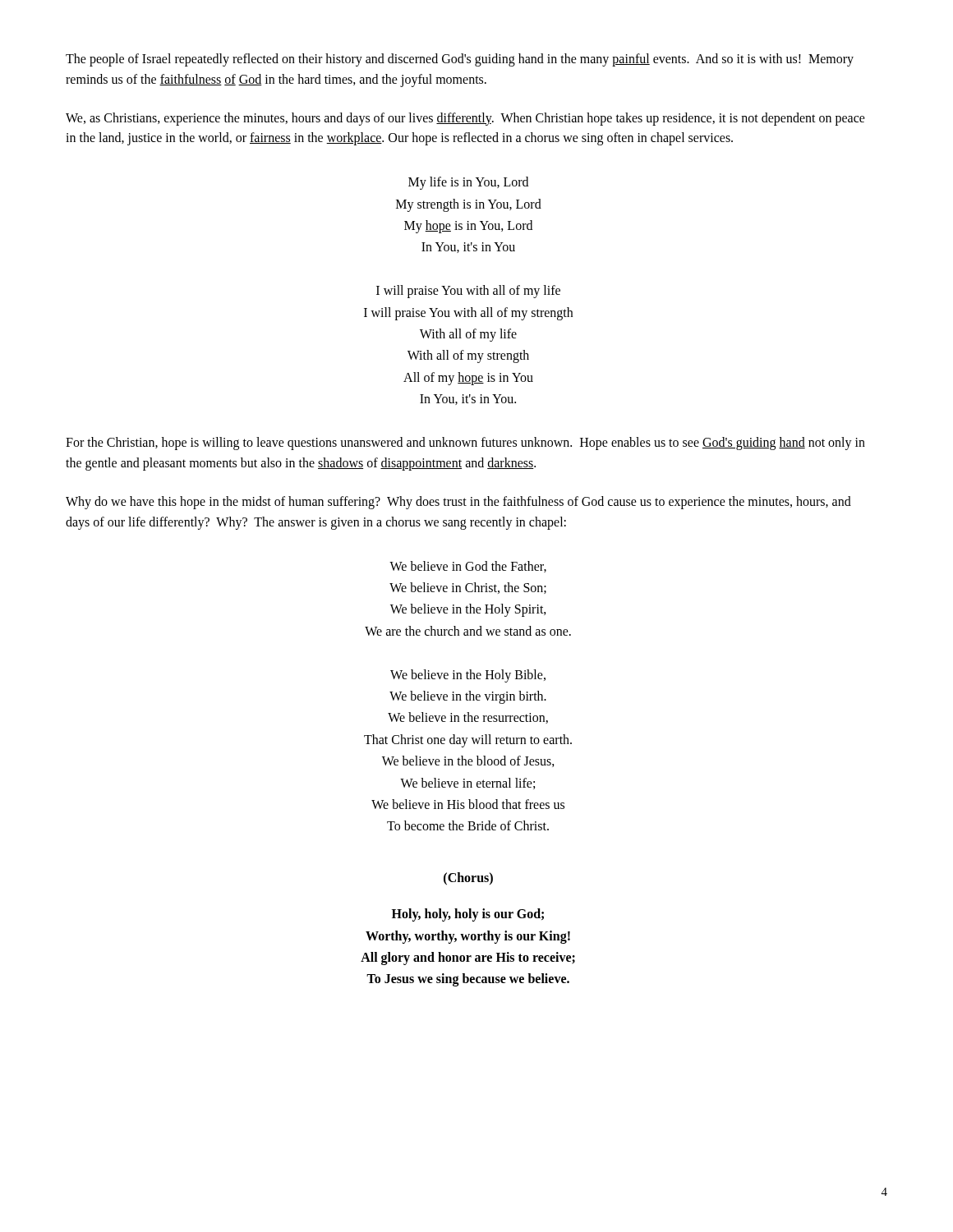The width and height of the screenshot is (953, 1232).
Task: Locate the block starting "We, as Christians, experience the minutes,"
Action: point(465,128)
